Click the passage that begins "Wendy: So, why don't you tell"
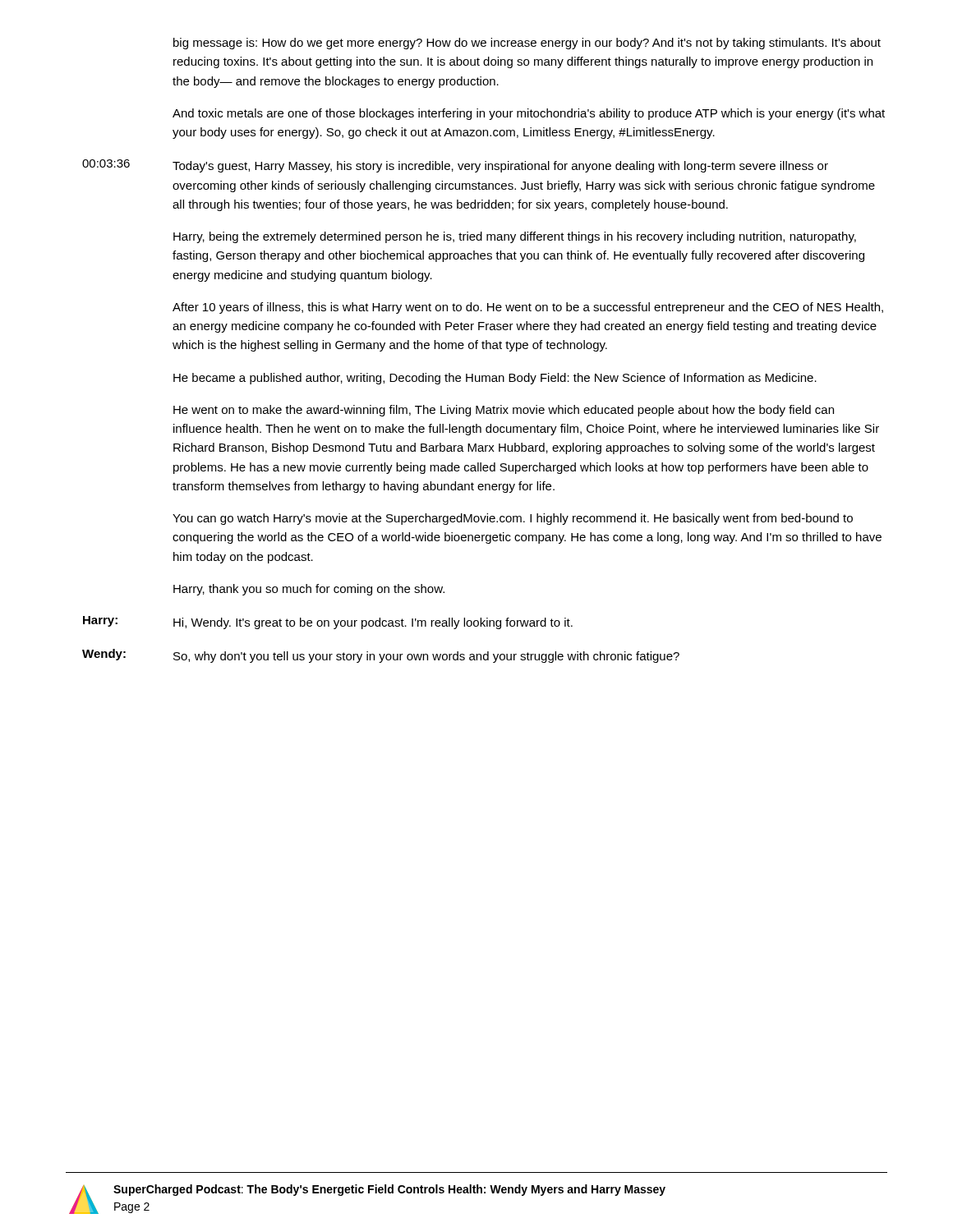This screenshot has height=1232, width=953. pyautogui.click(x=485, y=656)
